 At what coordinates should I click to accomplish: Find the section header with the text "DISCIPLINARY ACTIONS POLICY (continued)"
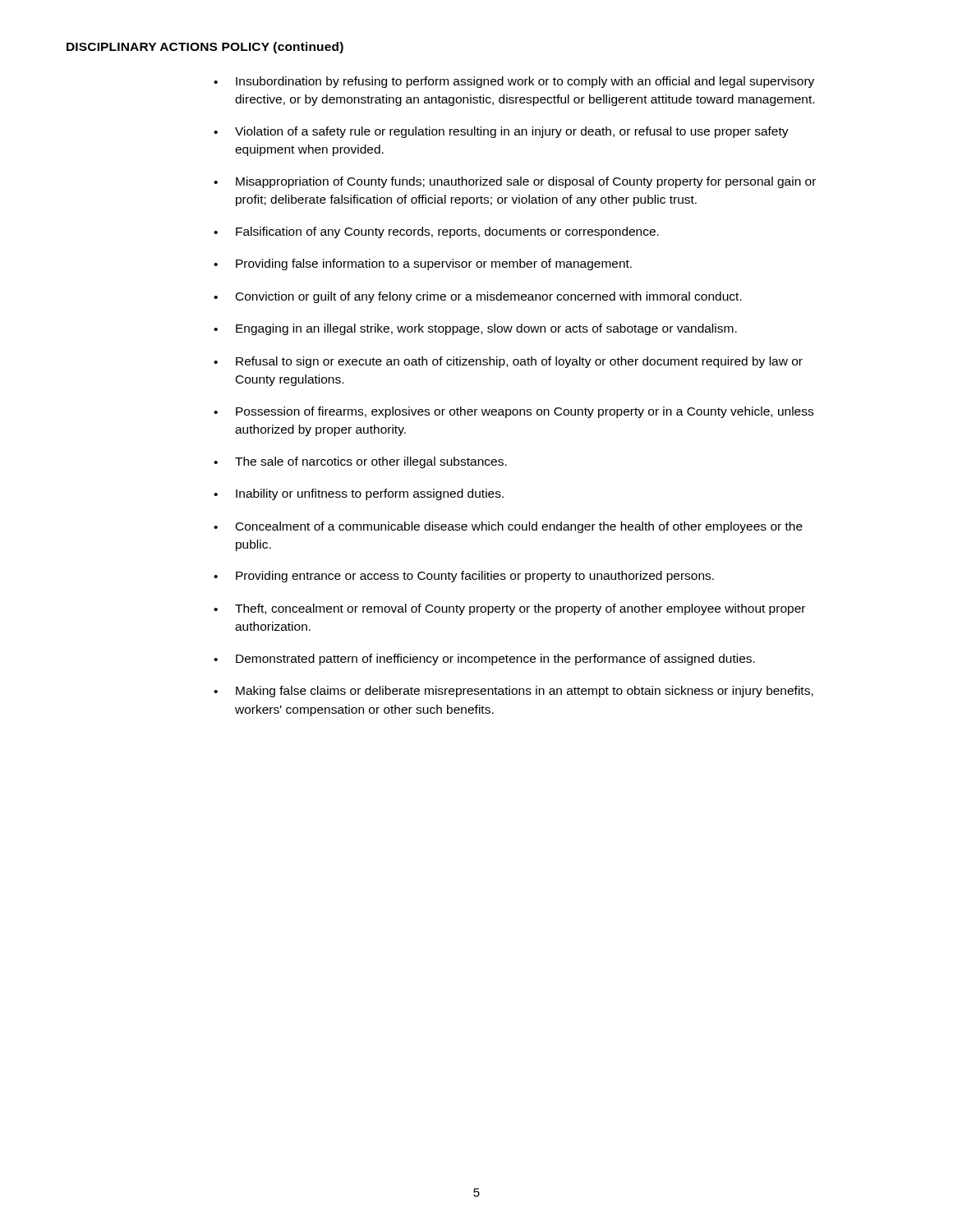(x=205, y=46)
